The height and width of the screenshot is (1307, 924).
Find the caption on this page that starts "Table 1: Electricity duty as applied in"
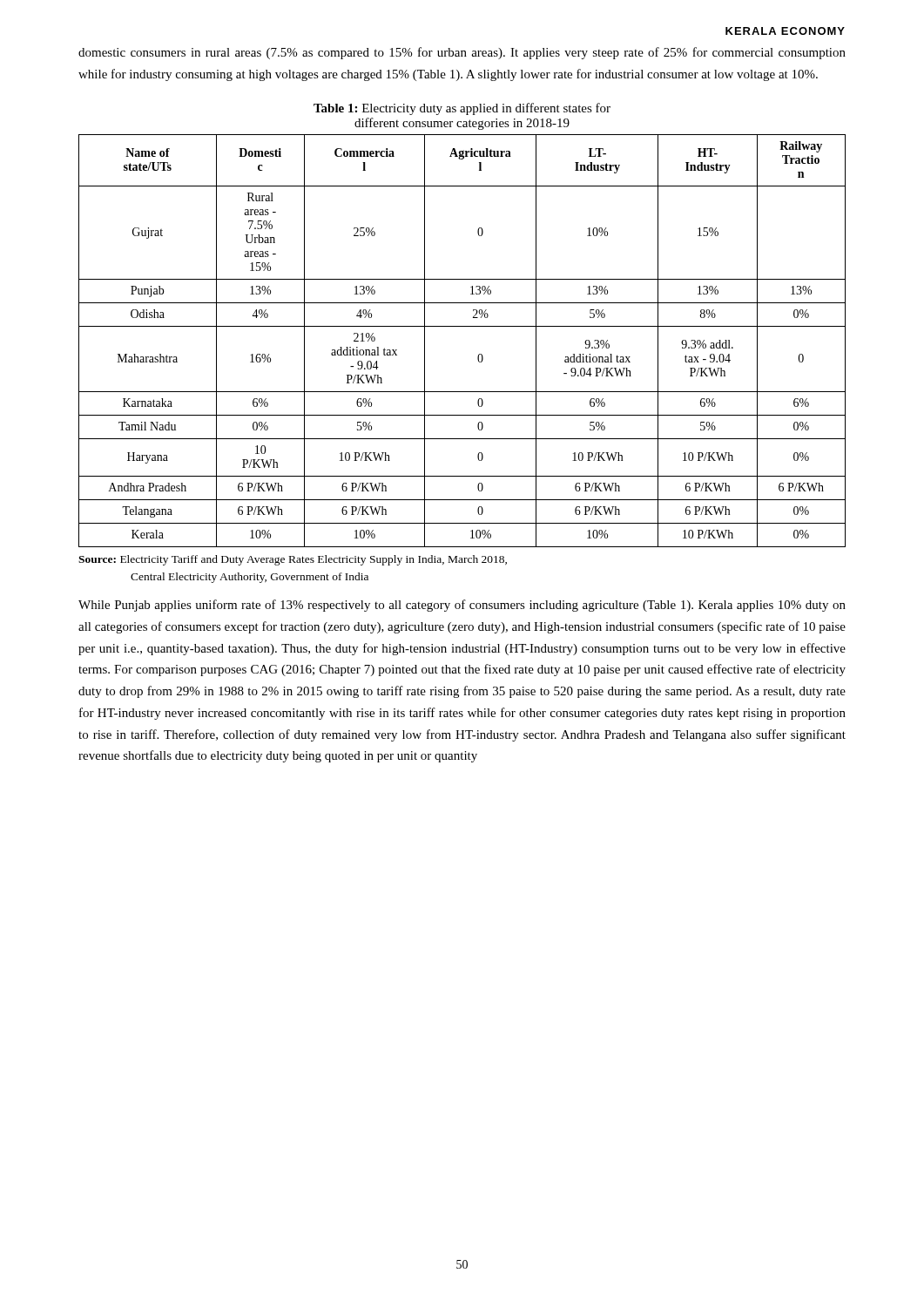click(462, 115)
